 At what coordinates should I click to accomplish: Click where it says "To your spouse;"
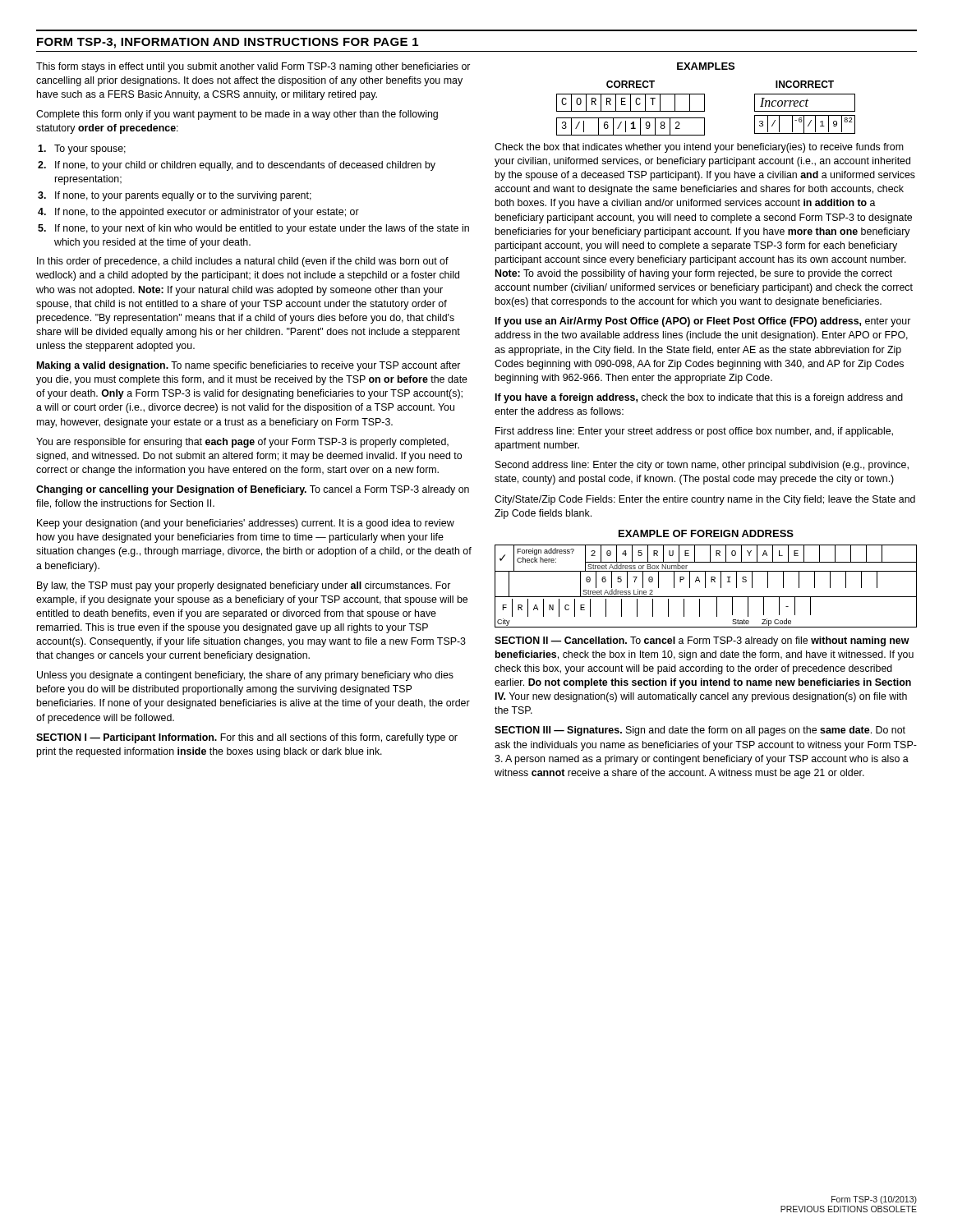90,149
